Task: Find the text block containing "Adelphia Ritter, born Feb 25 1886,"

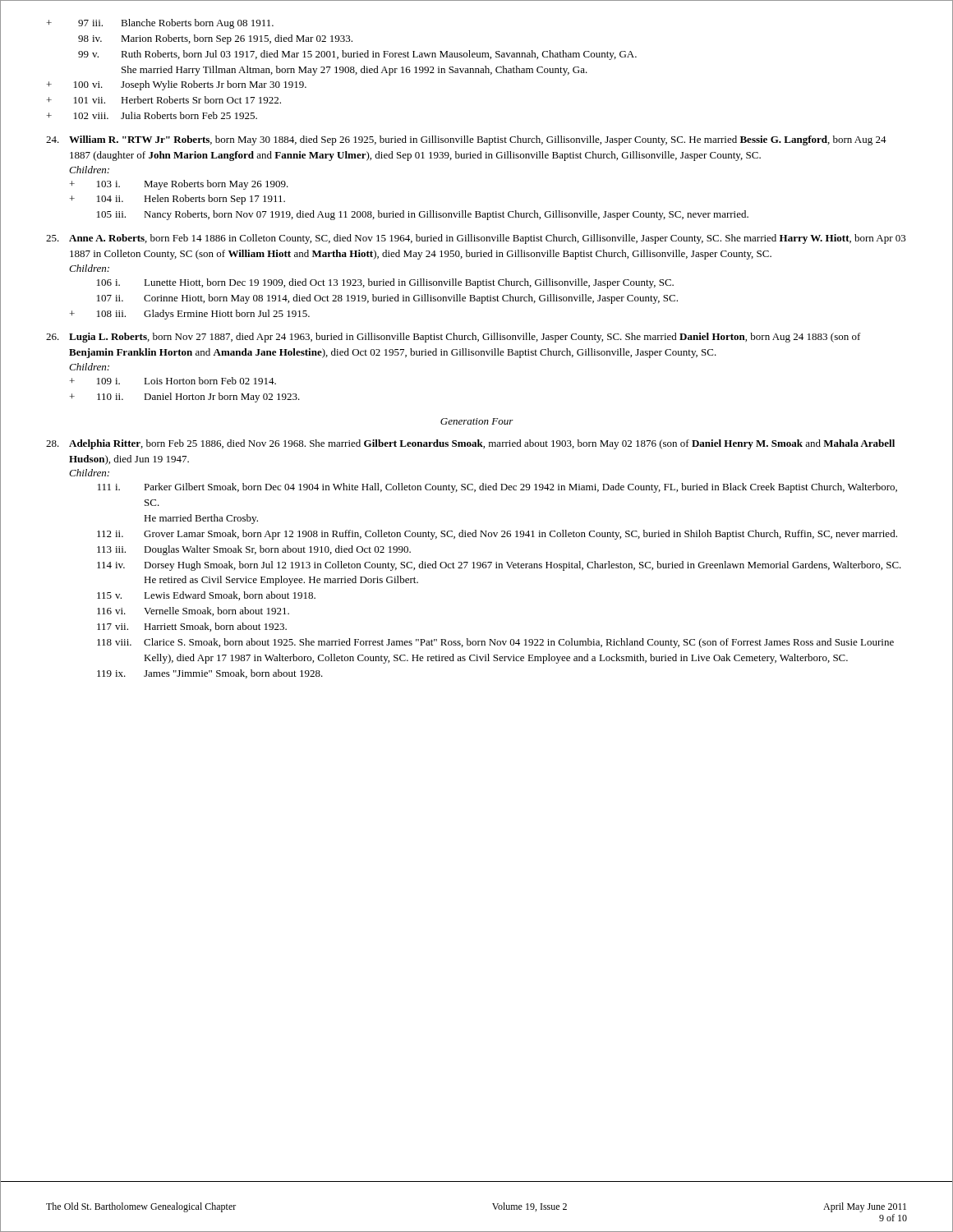Action: click(x=476, y=559)
